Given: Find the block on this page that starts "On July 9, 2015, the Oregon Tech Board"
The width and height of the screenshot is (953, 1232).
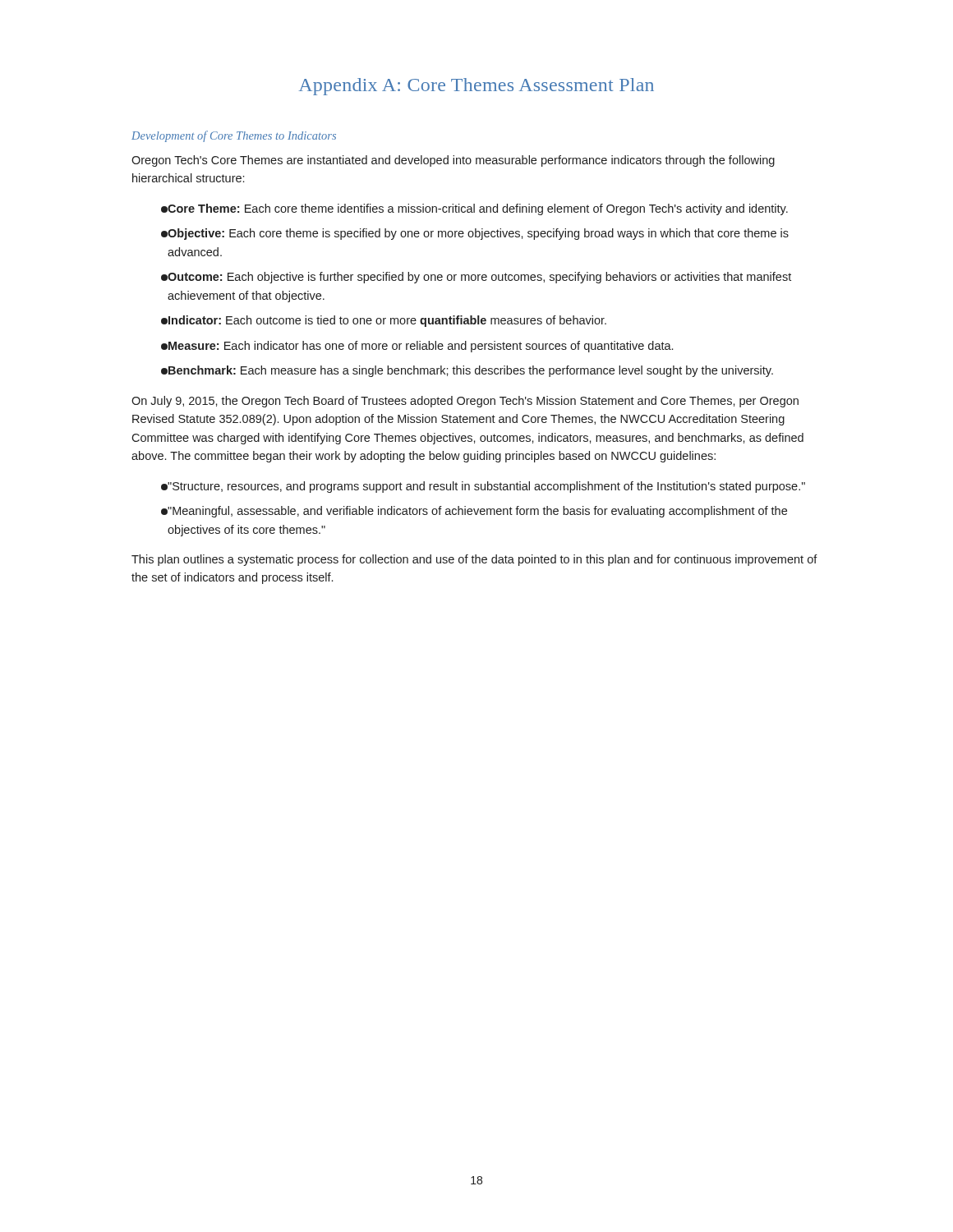Looking at the screenshot, I should coord(468,428).
